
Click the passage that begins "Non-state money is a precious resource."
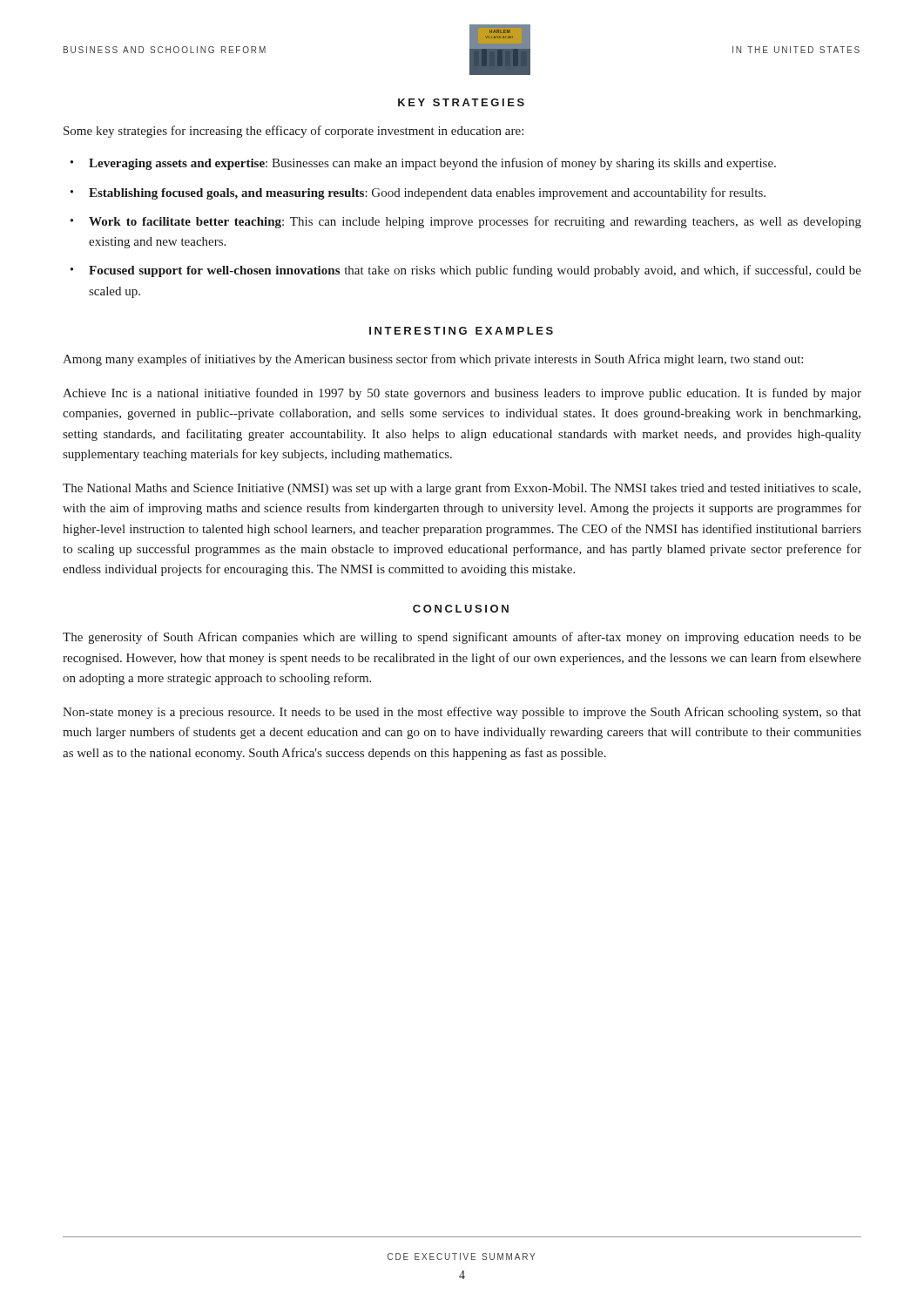(x=462, y=732)
